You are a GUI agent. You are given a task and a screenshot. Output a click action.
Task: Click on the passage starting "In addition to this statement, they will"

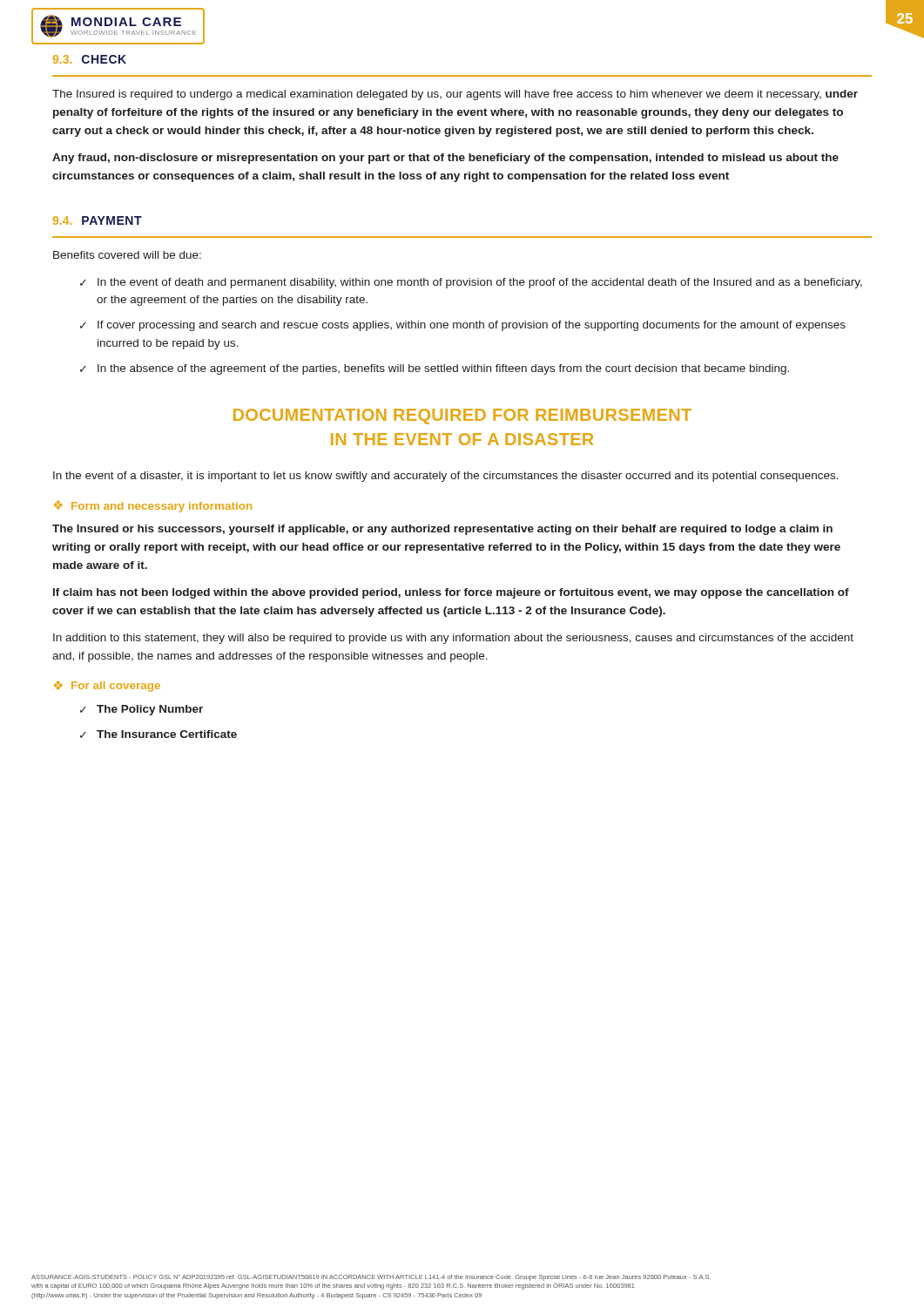pos(453,646)
